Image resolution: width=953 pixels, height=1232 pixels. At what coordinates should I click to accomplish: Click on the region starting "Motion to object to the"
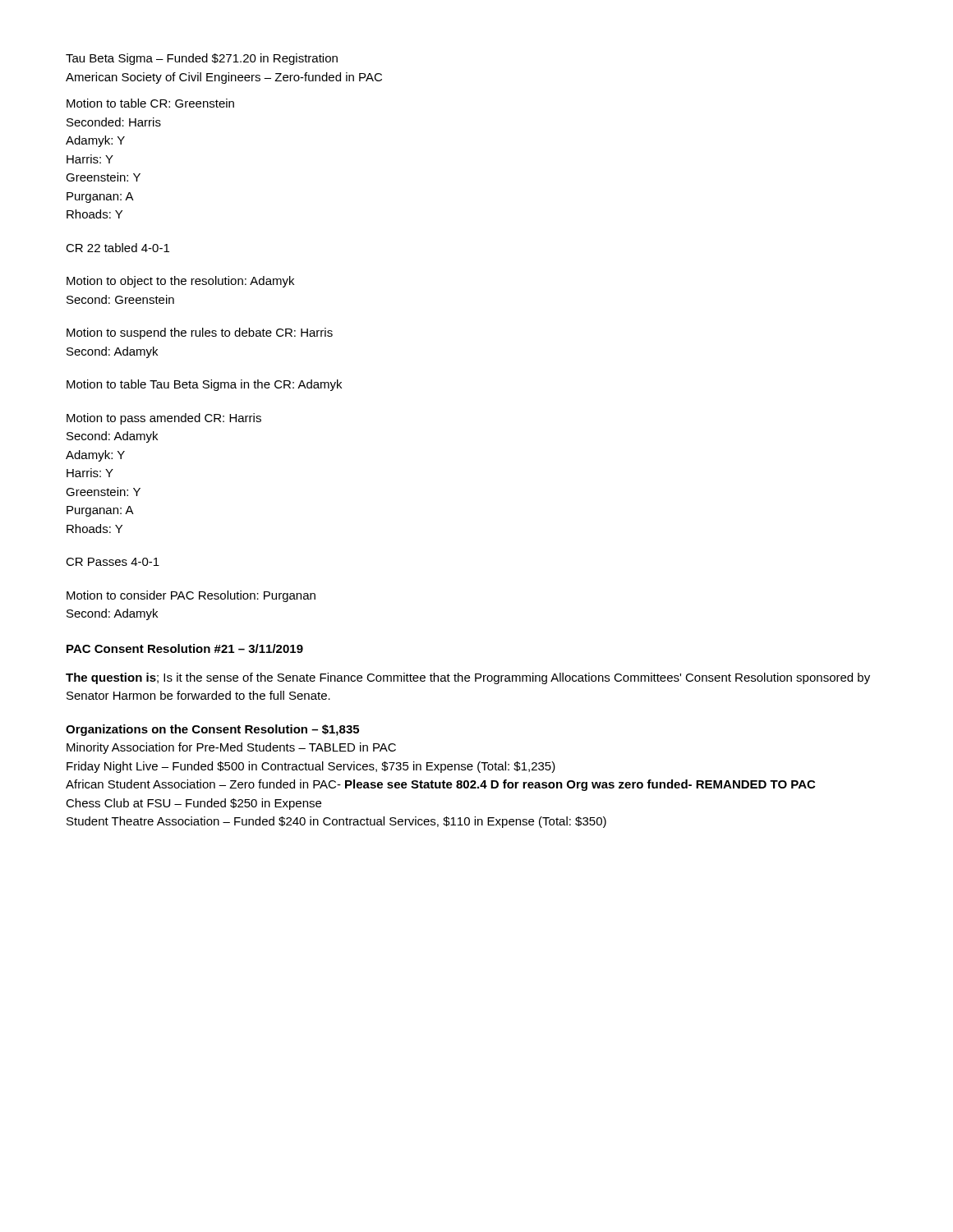[x=180, y=290]
